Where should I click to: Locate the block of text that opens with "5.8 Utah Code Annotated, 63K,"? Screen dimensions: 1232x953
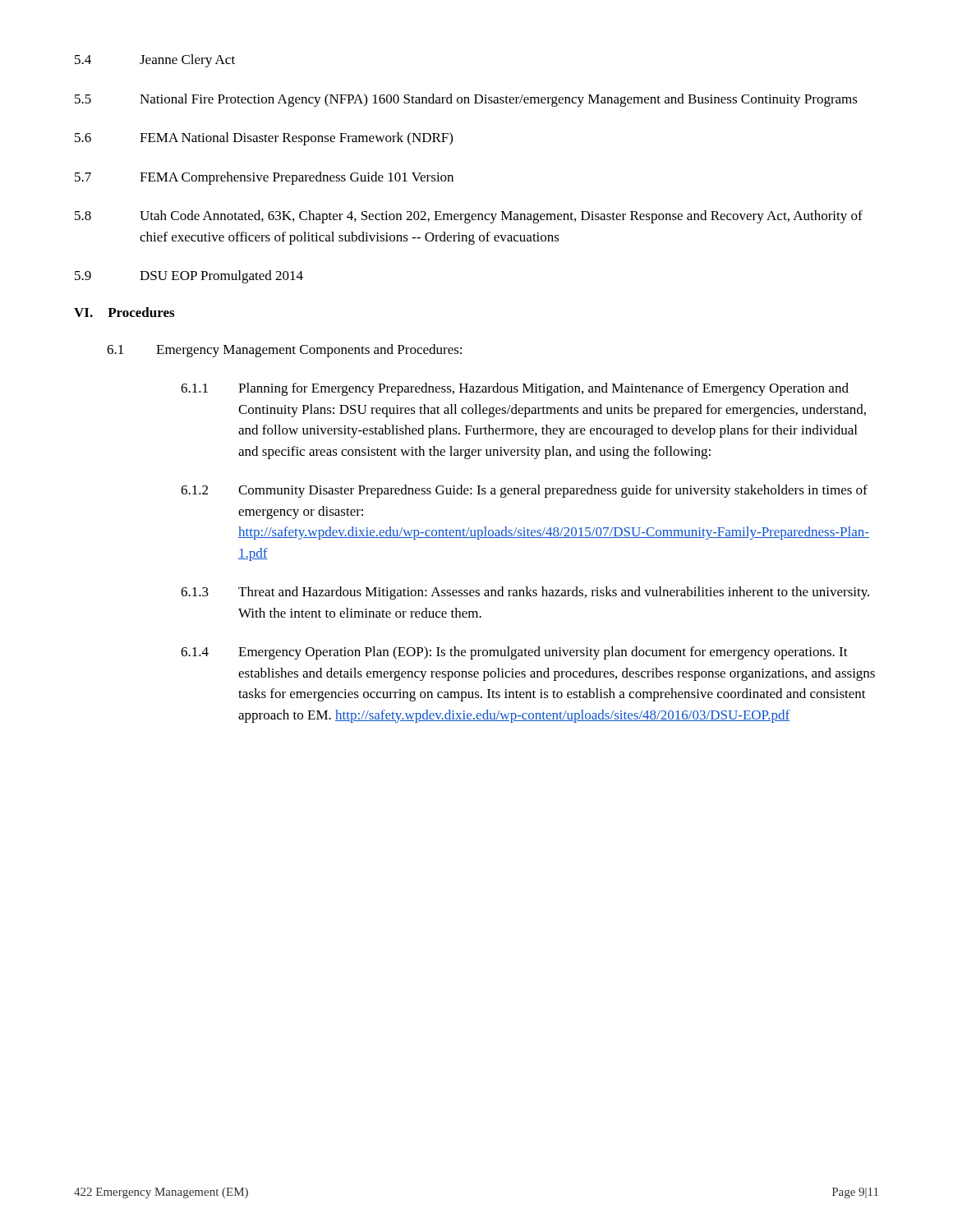[x=476, y=226]
